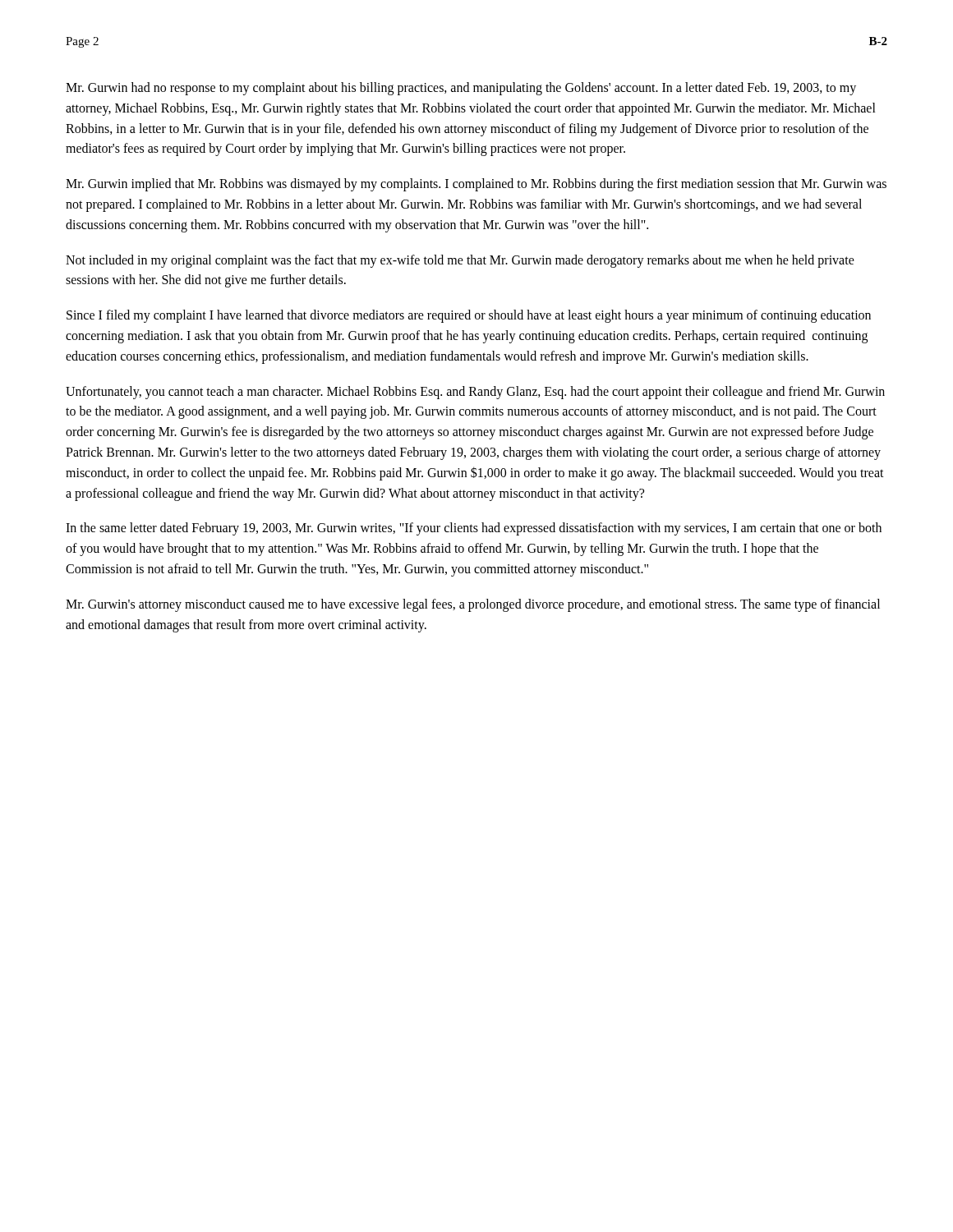Click on the text block that says "Mr. Gurwin's attorney misconduct caused"
Image resolution: width=953 pixels, height=1232 pixels.
pos(473,614)
